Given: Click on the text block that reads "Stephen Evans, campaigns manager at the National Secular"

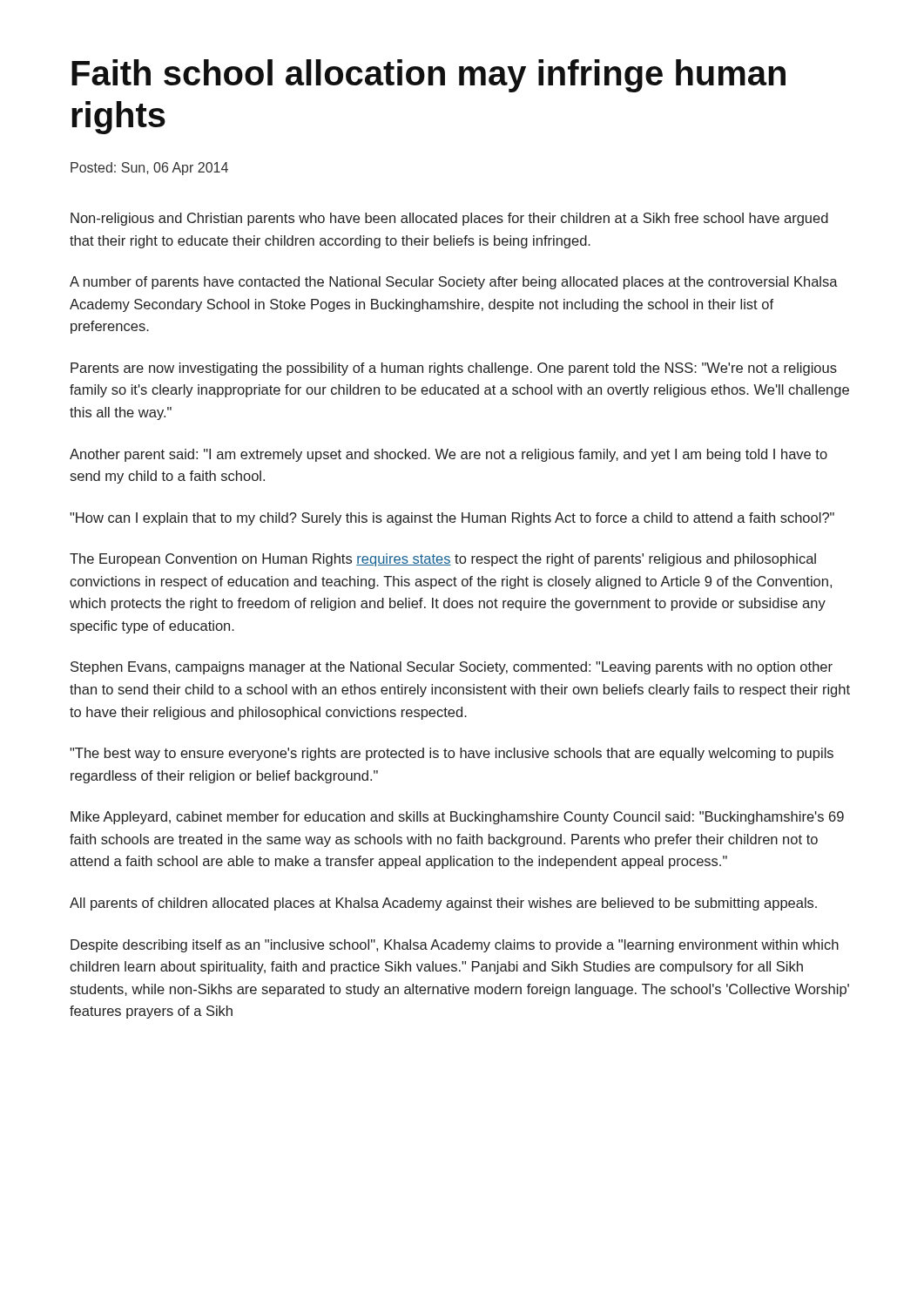Looking at the screenshot, I should point(460,689).
